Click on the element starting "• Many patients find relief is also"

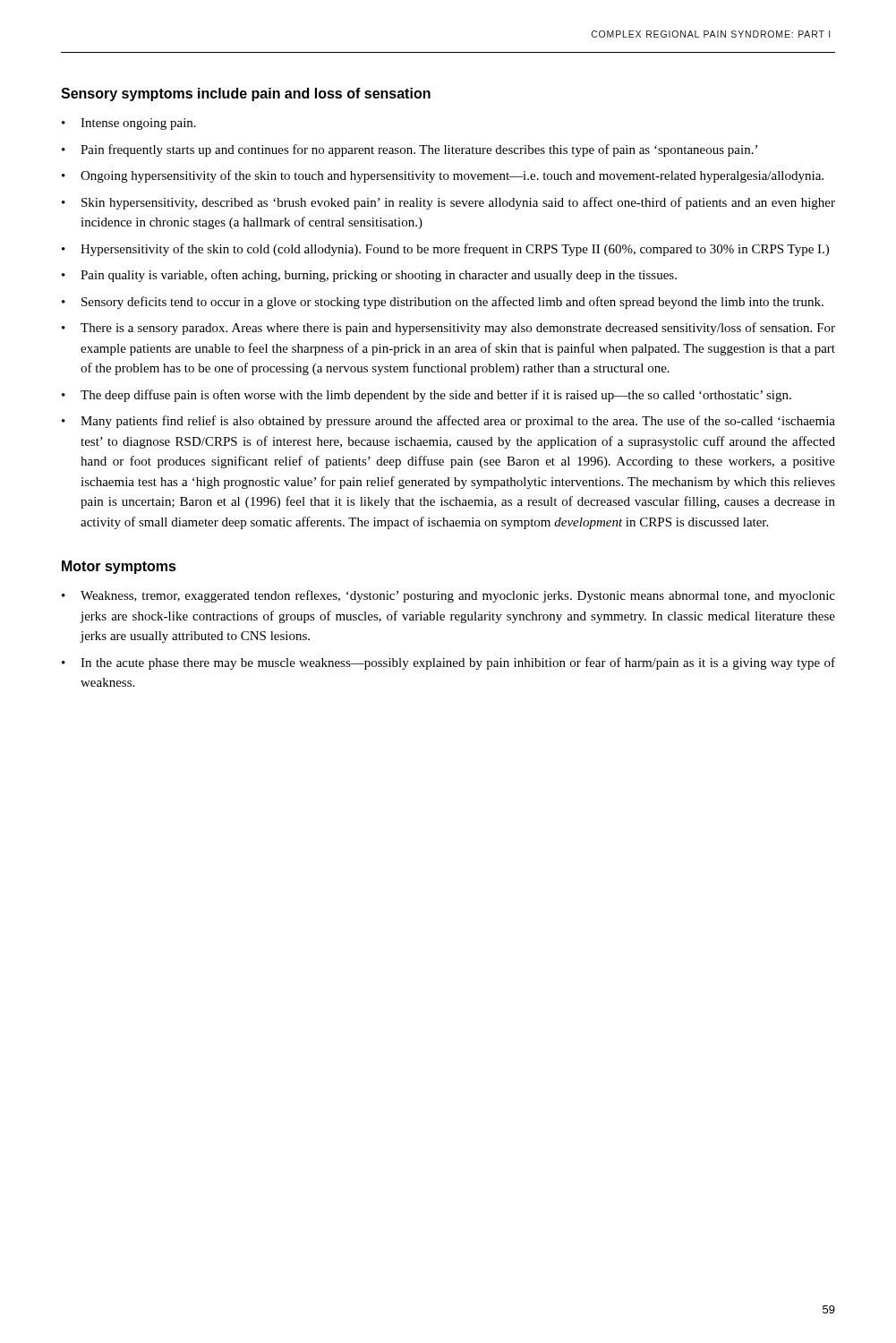tap(448, 471)
